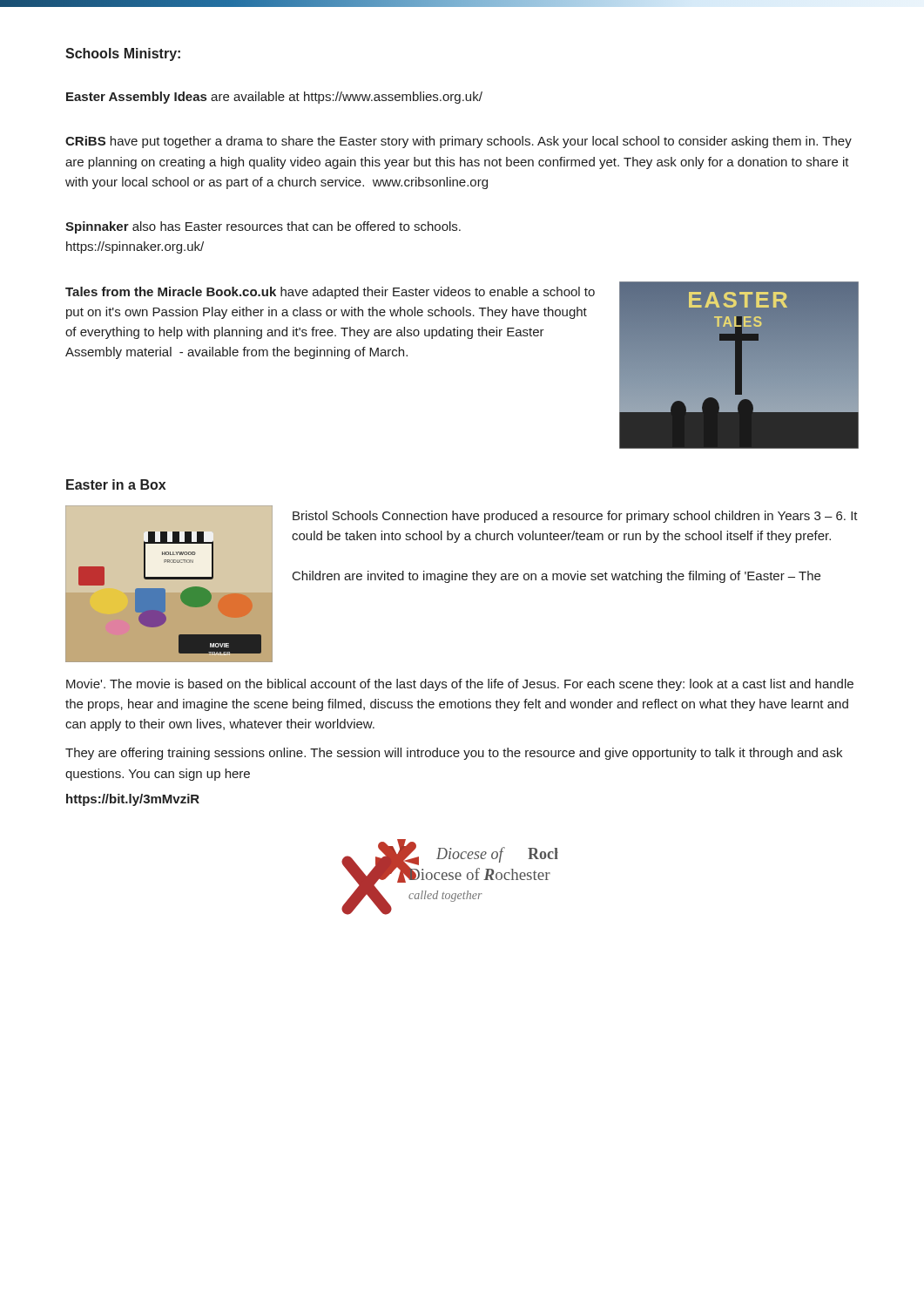924x1307 pixels.
Task: Locate the element starting "Schools Ministry:"
Action: pos(123,54)
